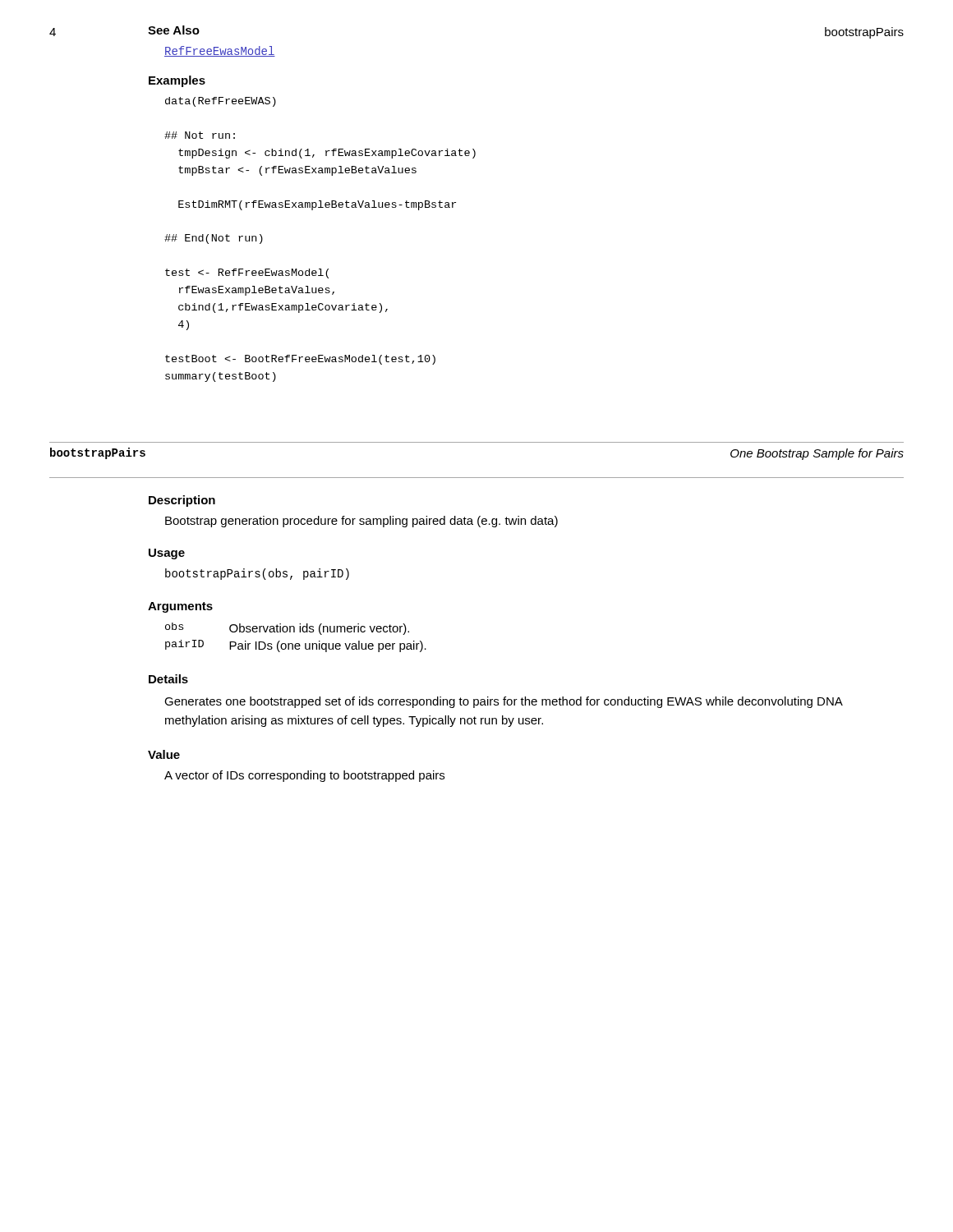Locate the text block starting "Generates one bootstrapped set"

coord(503,710)
